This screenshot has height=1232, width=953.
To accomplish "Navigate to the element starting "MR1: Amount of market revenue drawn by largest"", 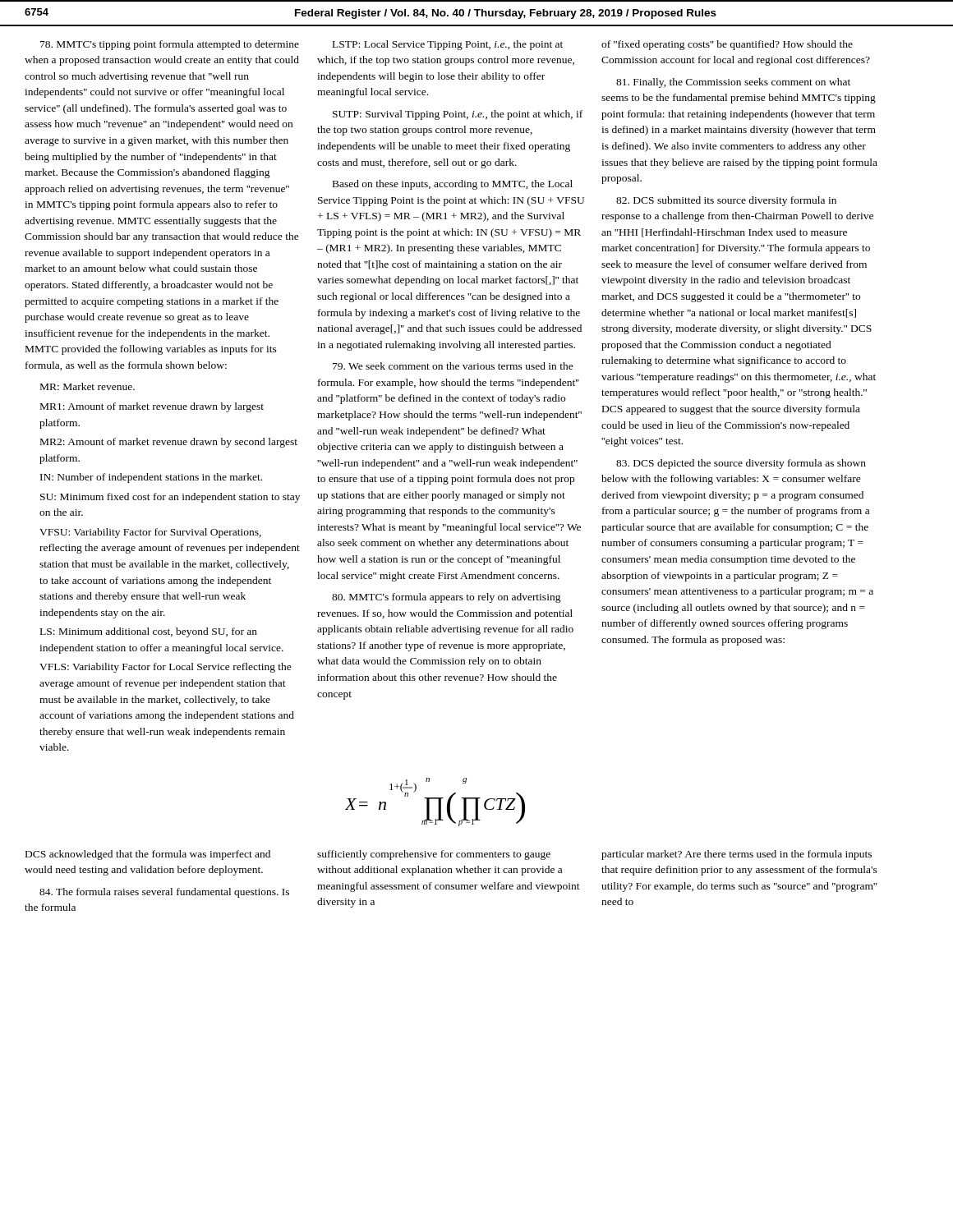I will (x=152, y=414).
